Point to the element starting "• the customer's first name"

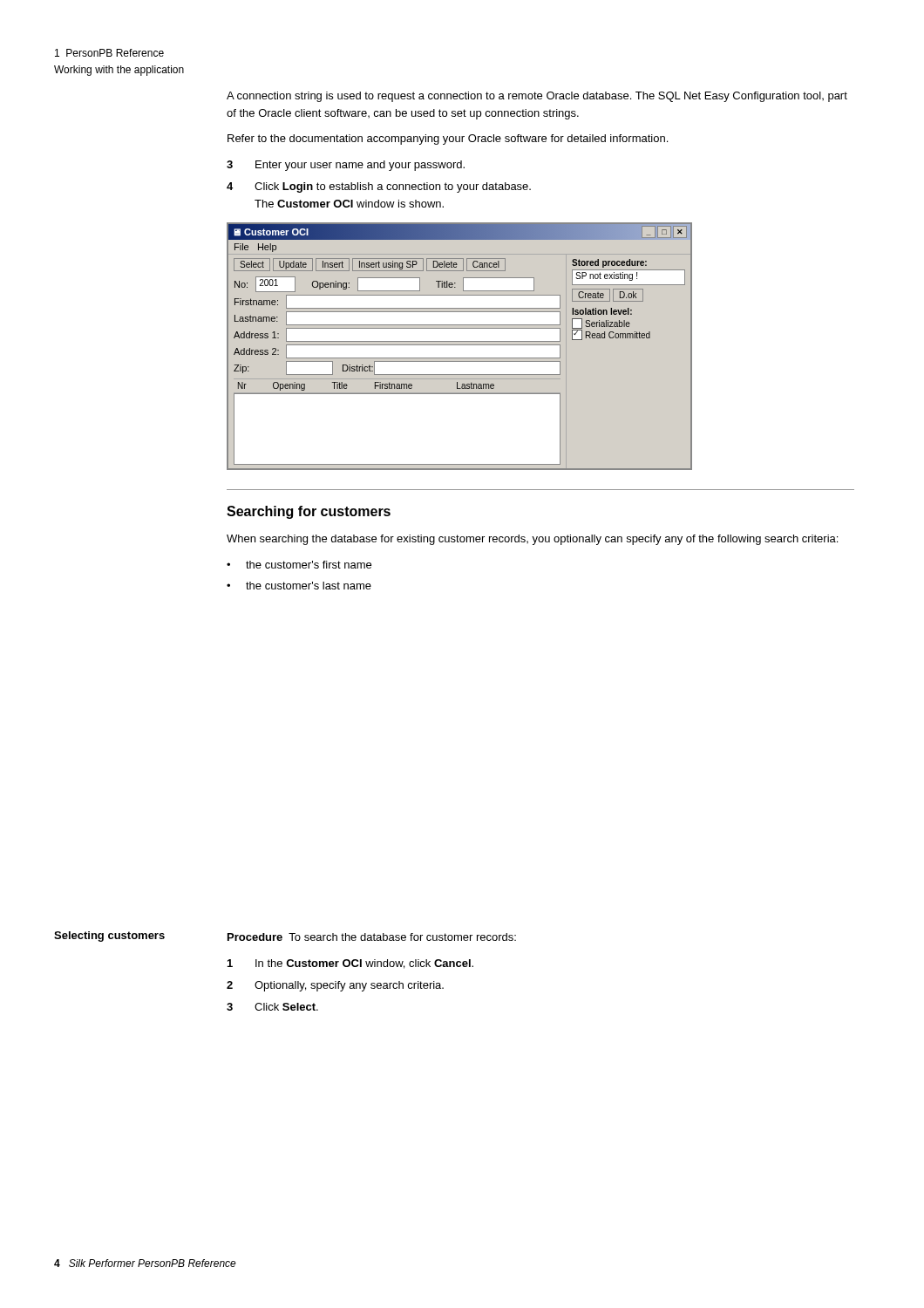coord(299,564)
